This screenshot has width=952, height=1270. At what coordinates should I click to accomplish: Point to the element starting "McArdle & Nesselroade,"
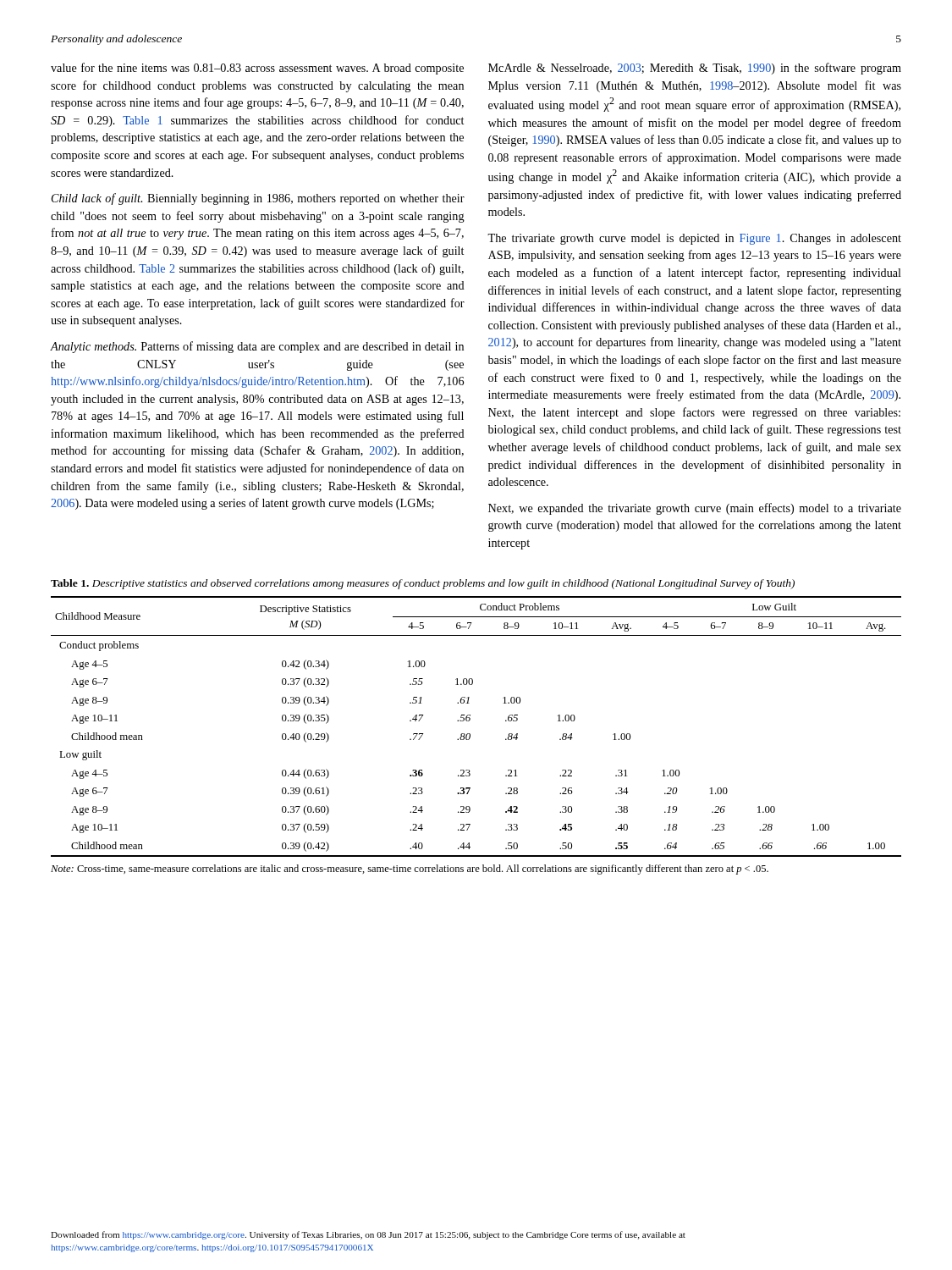[x=695, y=305]
